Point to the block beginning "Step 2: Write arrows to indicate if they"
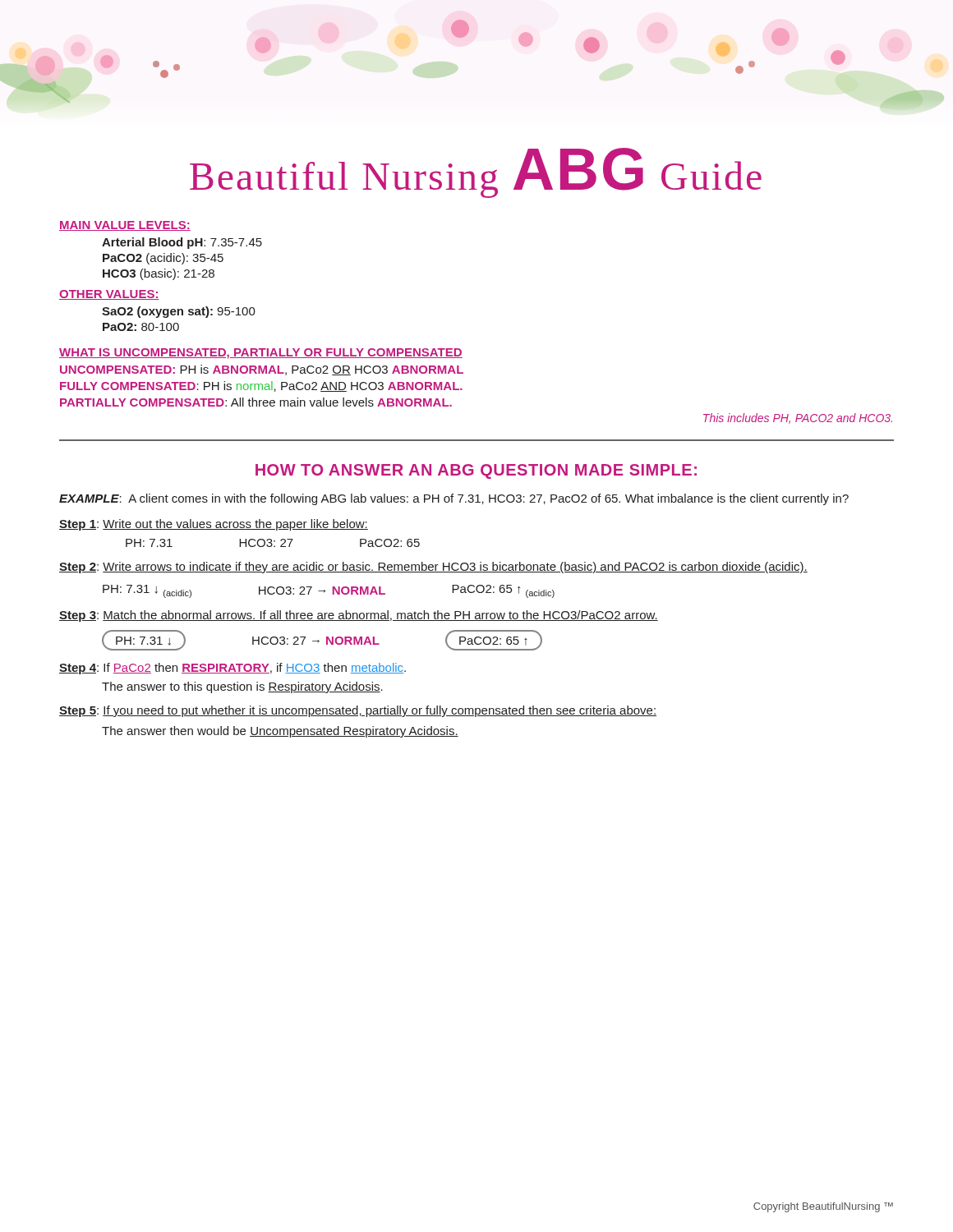 [x=476, y=579]
